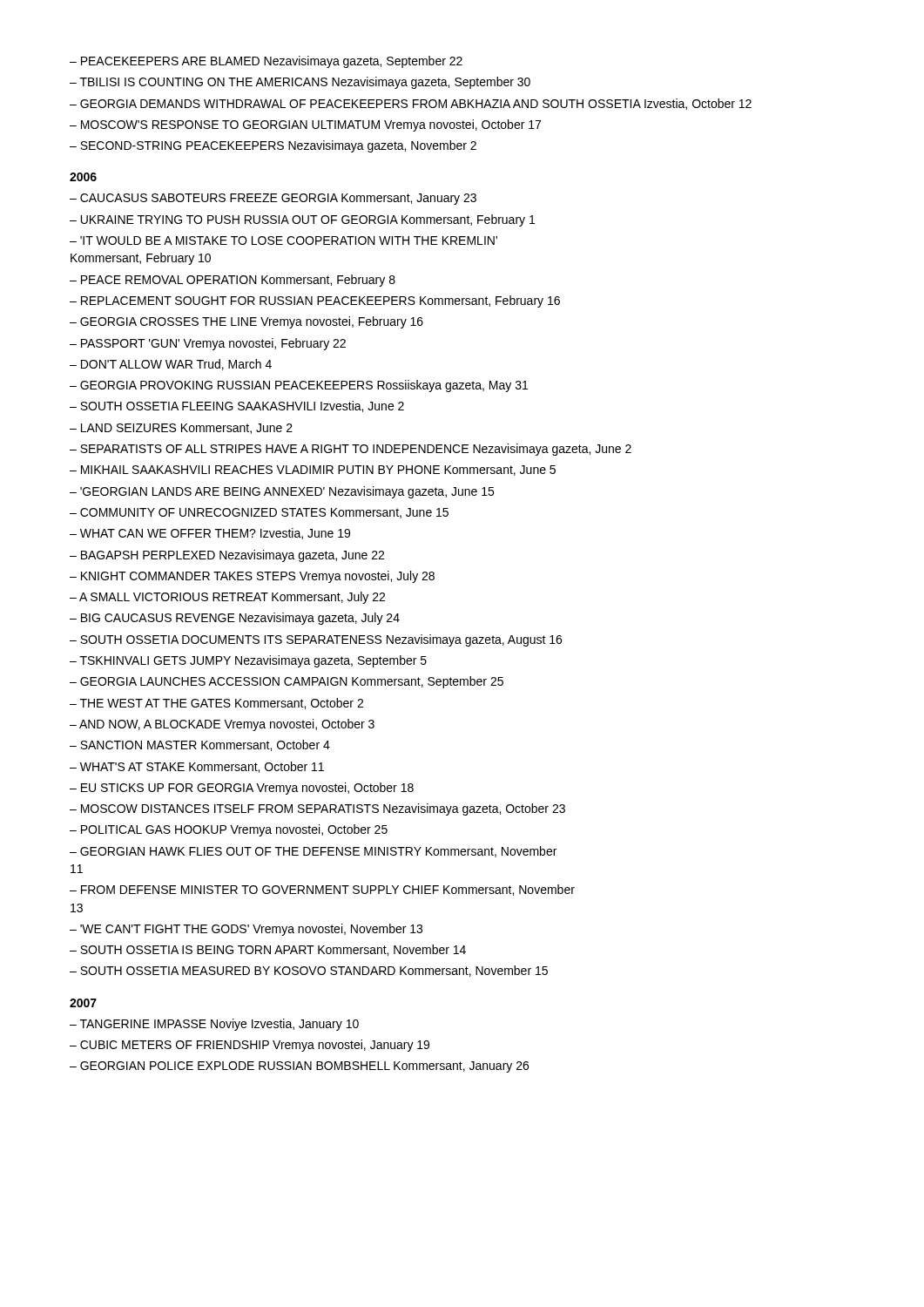Find the block on this page that starts "– PASSPORT 'GUN' Vremya"

click(x=208, y=343)
